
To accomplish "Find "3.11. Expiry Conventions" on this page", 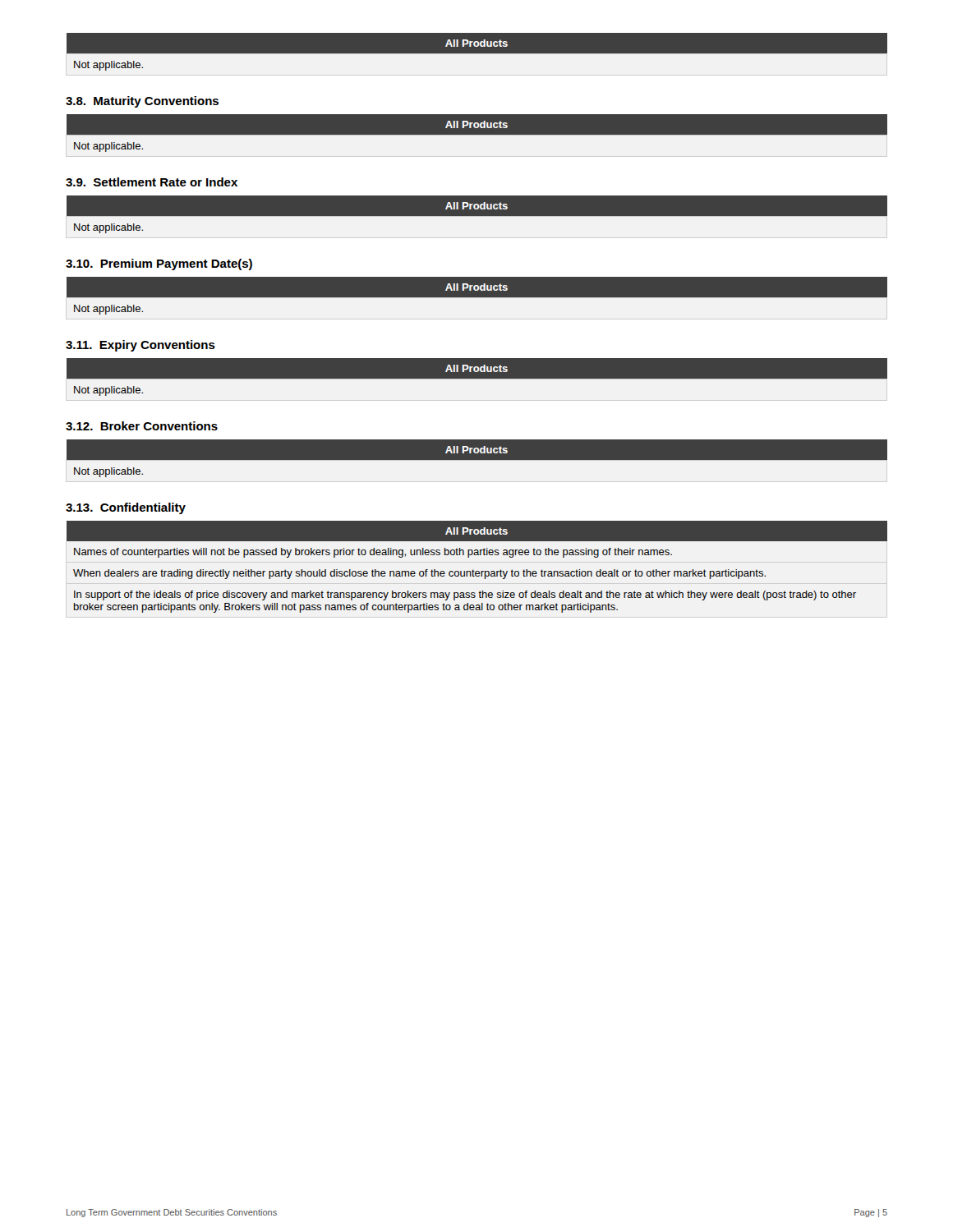I will click(x=140, y=345).
